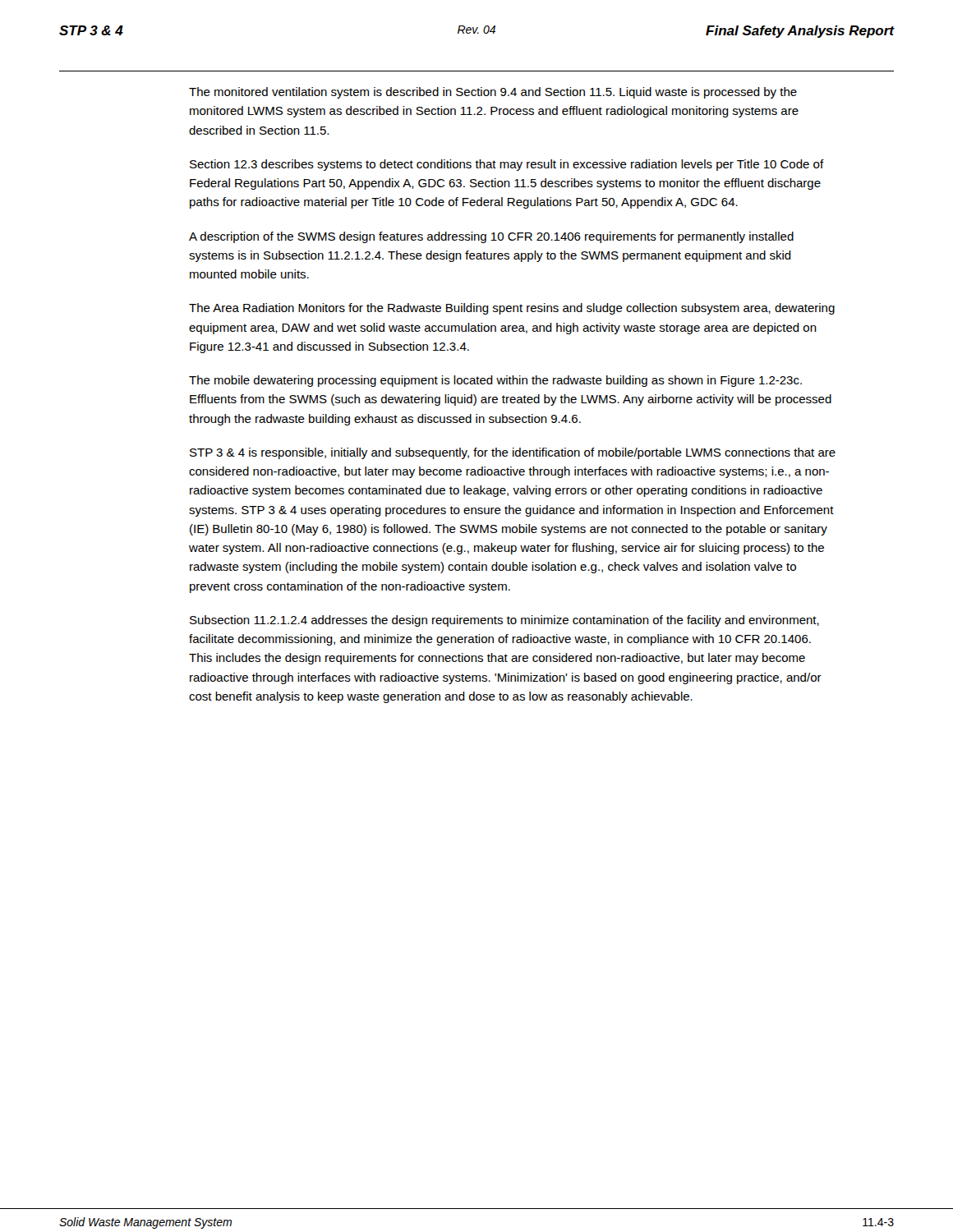This screenshot has width=953, height=1232.
Task: Where is the passage that starts "The Area Radiation"?
Action: pyautogui.click(x=513, y=327)
